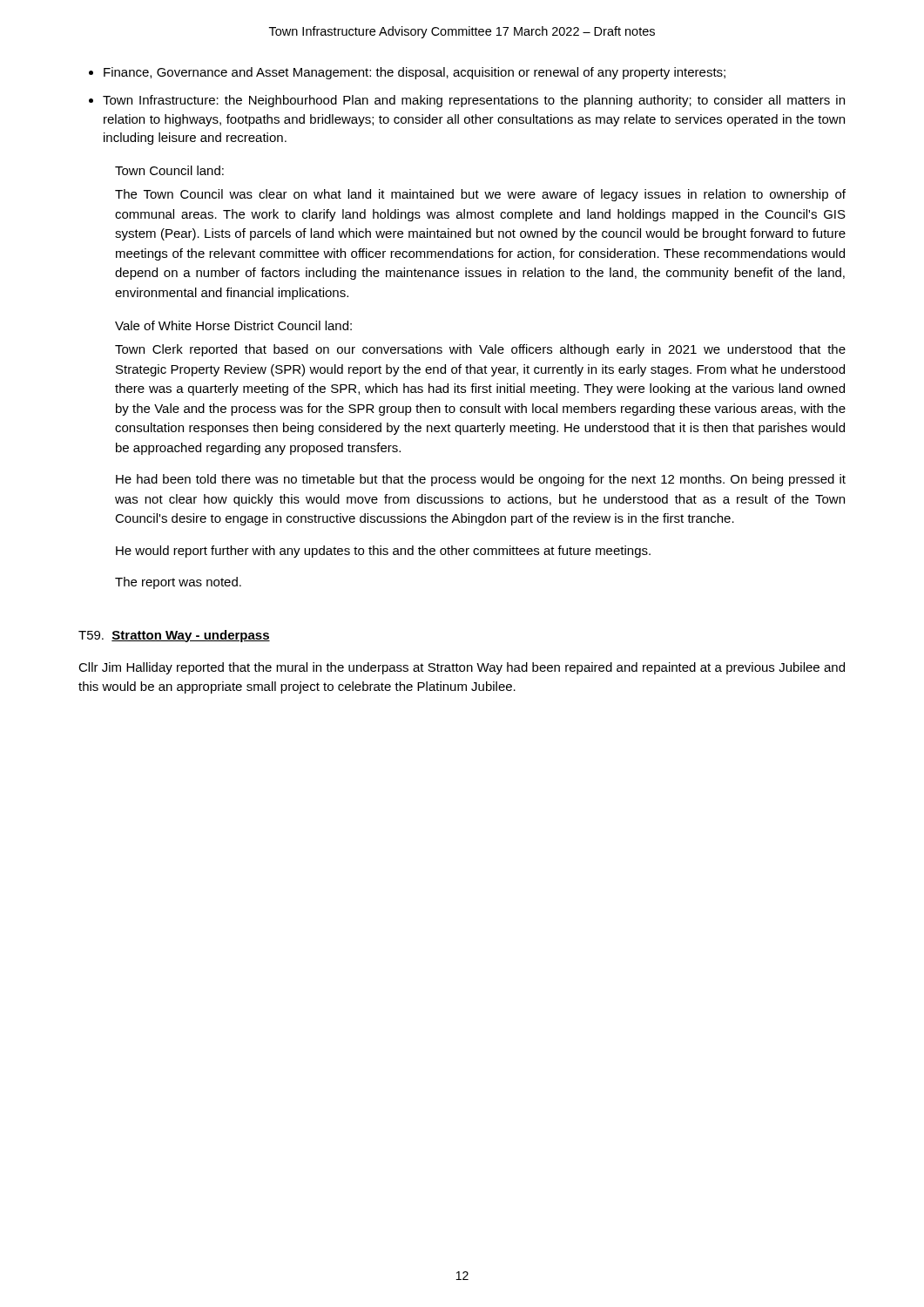Click on the text block containing "Cllr Jim Halliday"
The width and height of the screenshot is (924, 1307).
coord(462,676)
